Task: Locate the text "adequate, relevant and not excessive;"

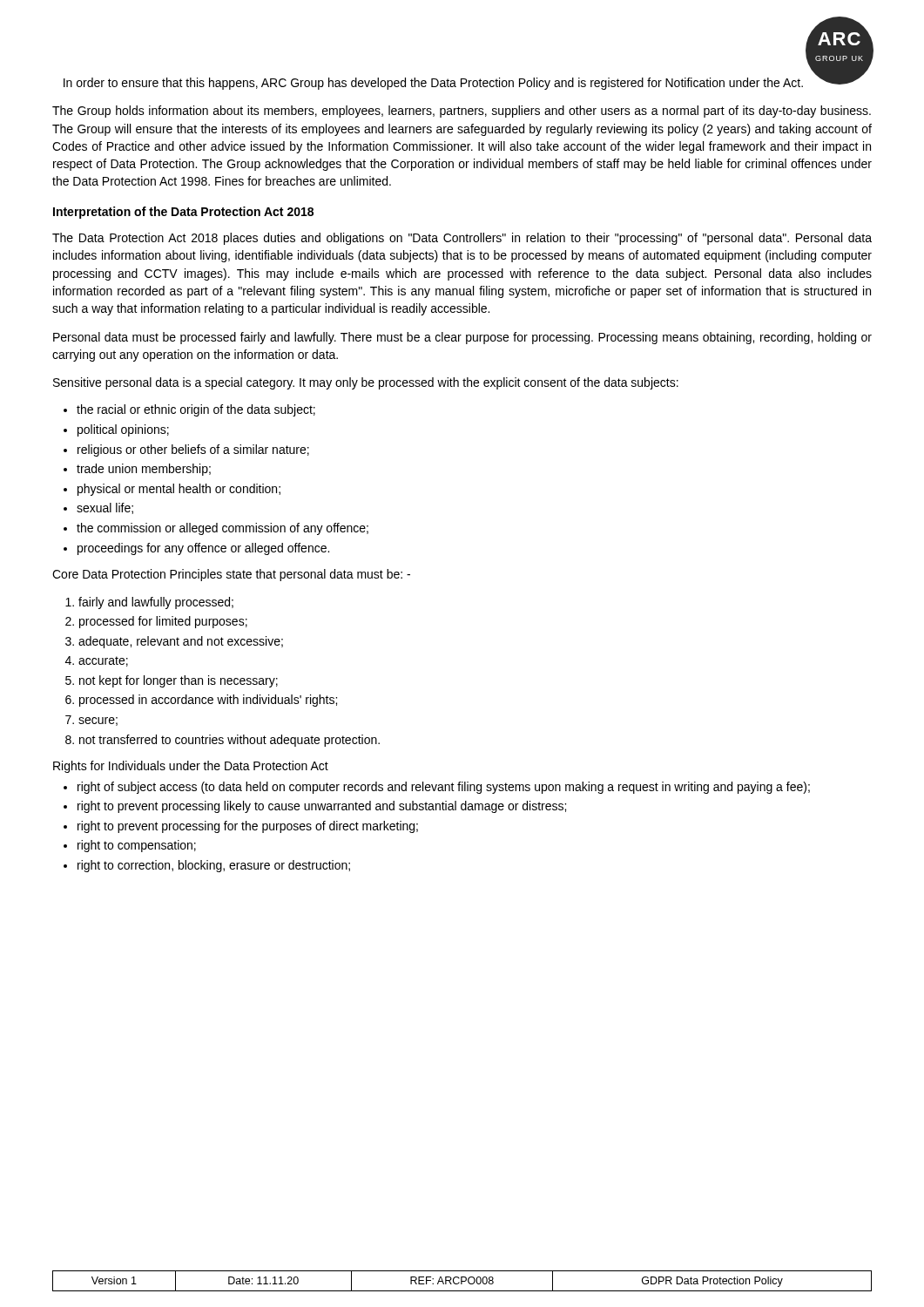Action: (181, 642)
